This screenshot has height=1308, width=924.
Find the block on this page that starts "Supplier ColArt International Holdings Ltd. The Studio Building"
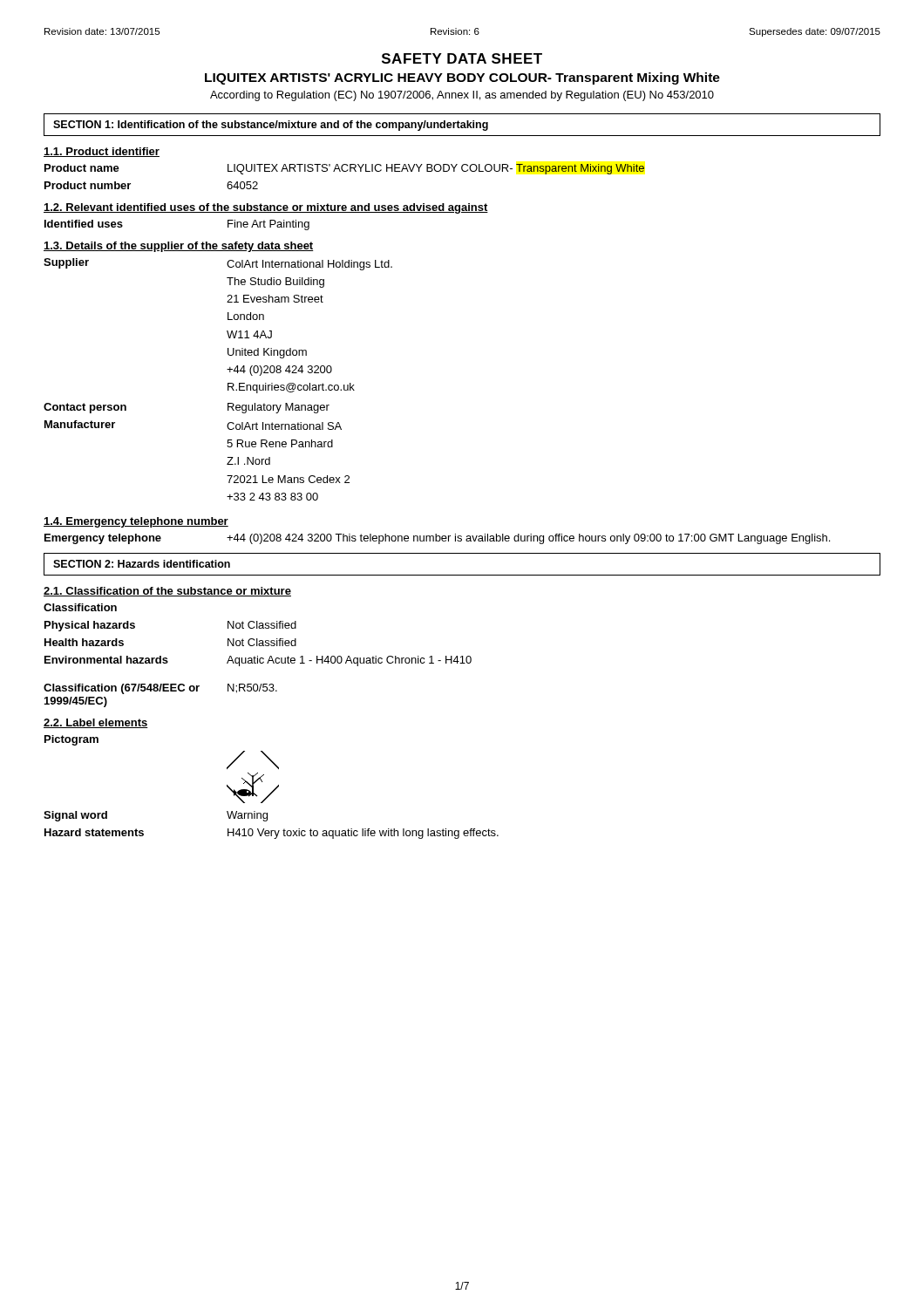pyautogui.click(x=68, y=265)
